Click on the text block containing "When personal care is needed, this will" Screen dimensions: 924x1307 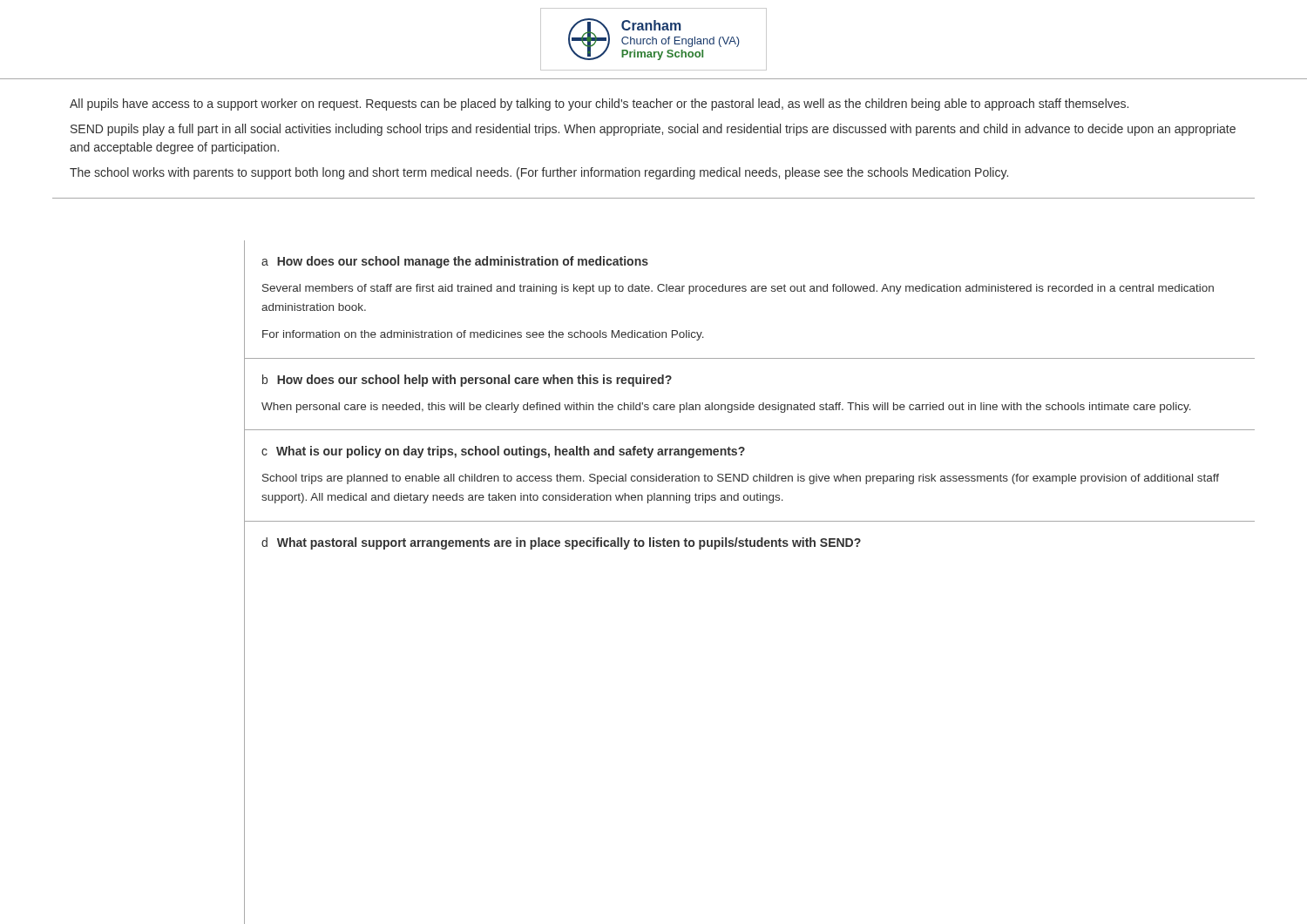749,406
